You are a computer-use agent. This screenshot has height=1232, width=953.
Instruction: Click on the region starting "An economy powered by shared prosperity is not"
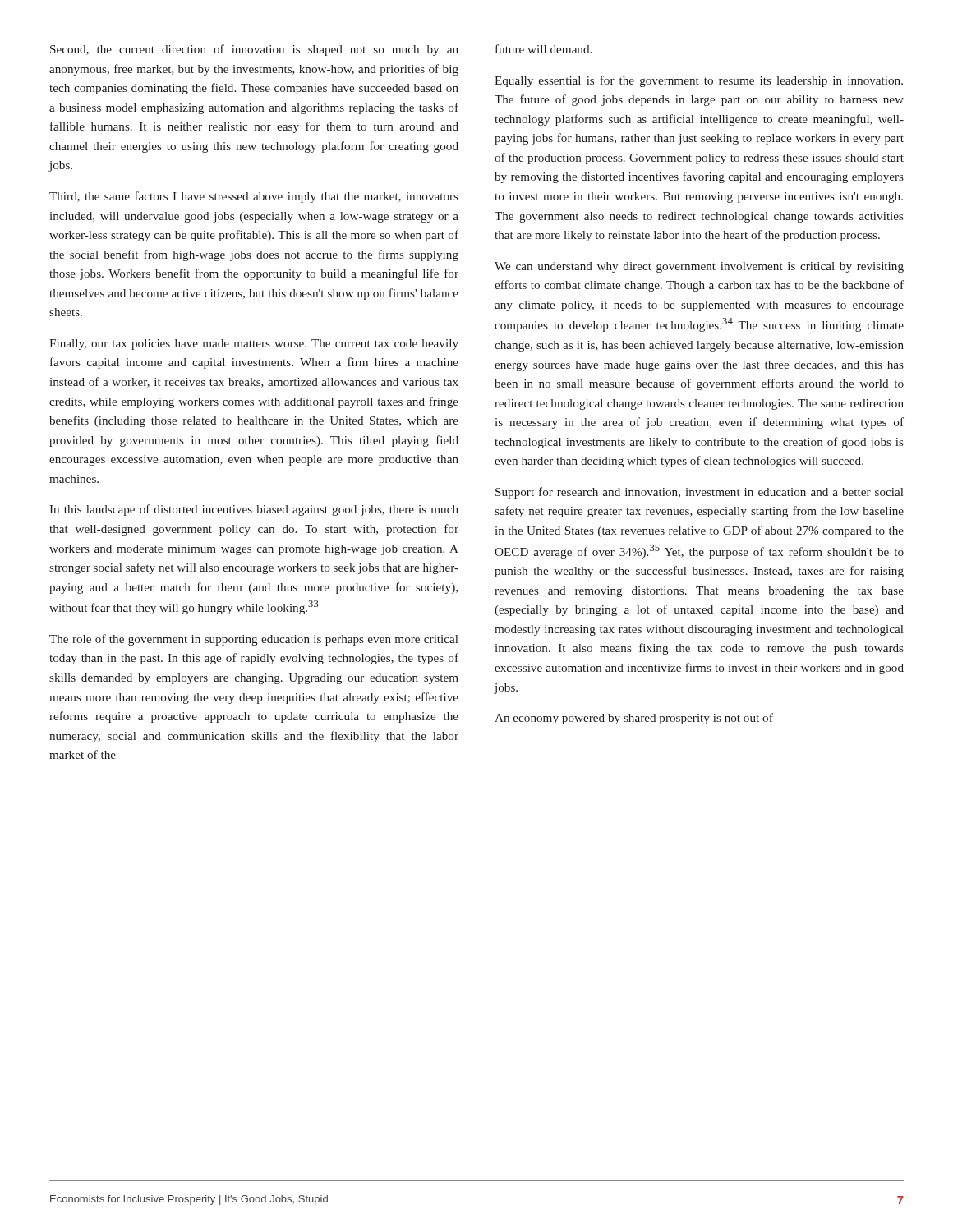coord(699,718)
